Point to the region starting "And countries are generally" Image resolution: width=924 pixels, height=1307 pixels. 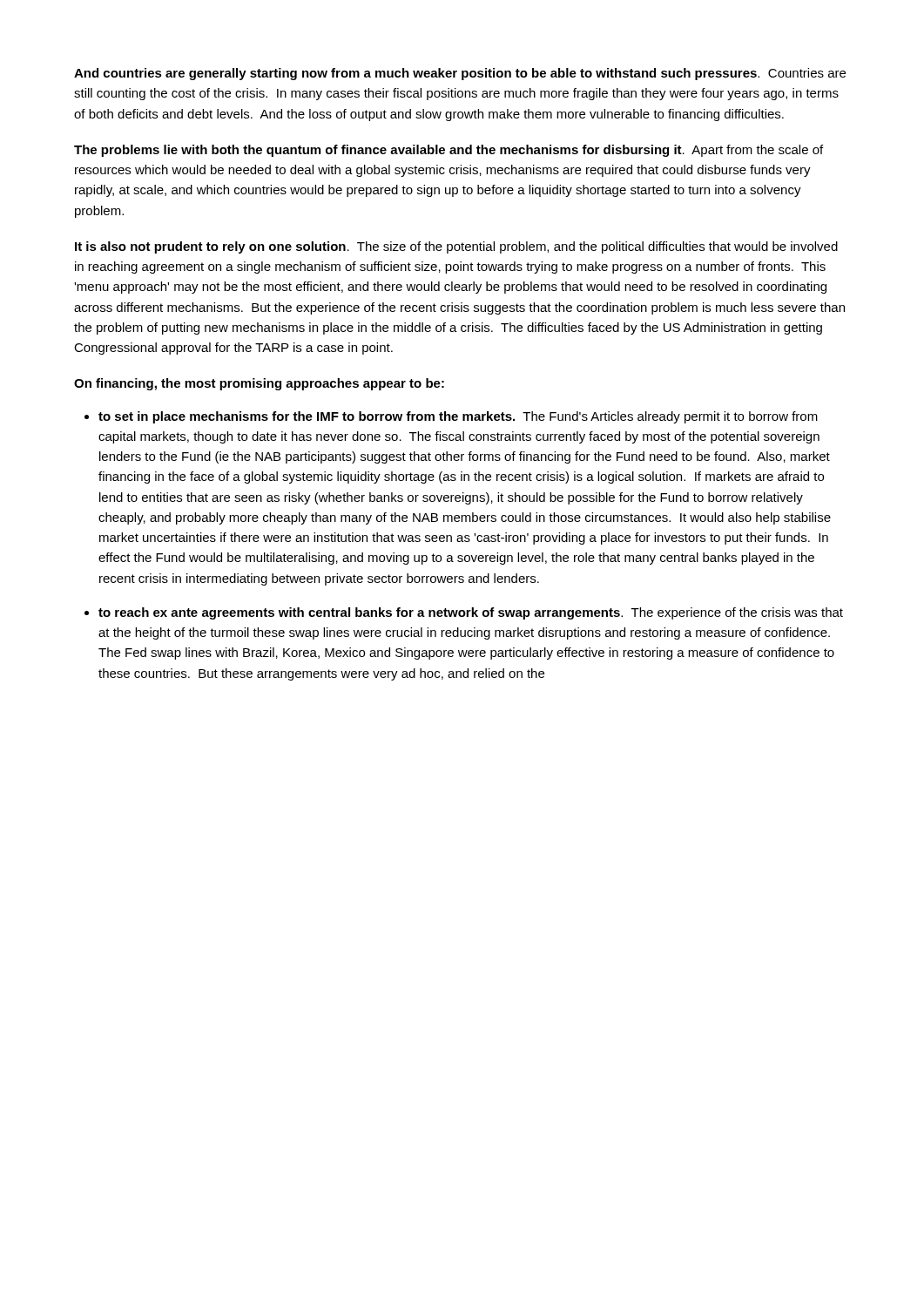(460, 93)
